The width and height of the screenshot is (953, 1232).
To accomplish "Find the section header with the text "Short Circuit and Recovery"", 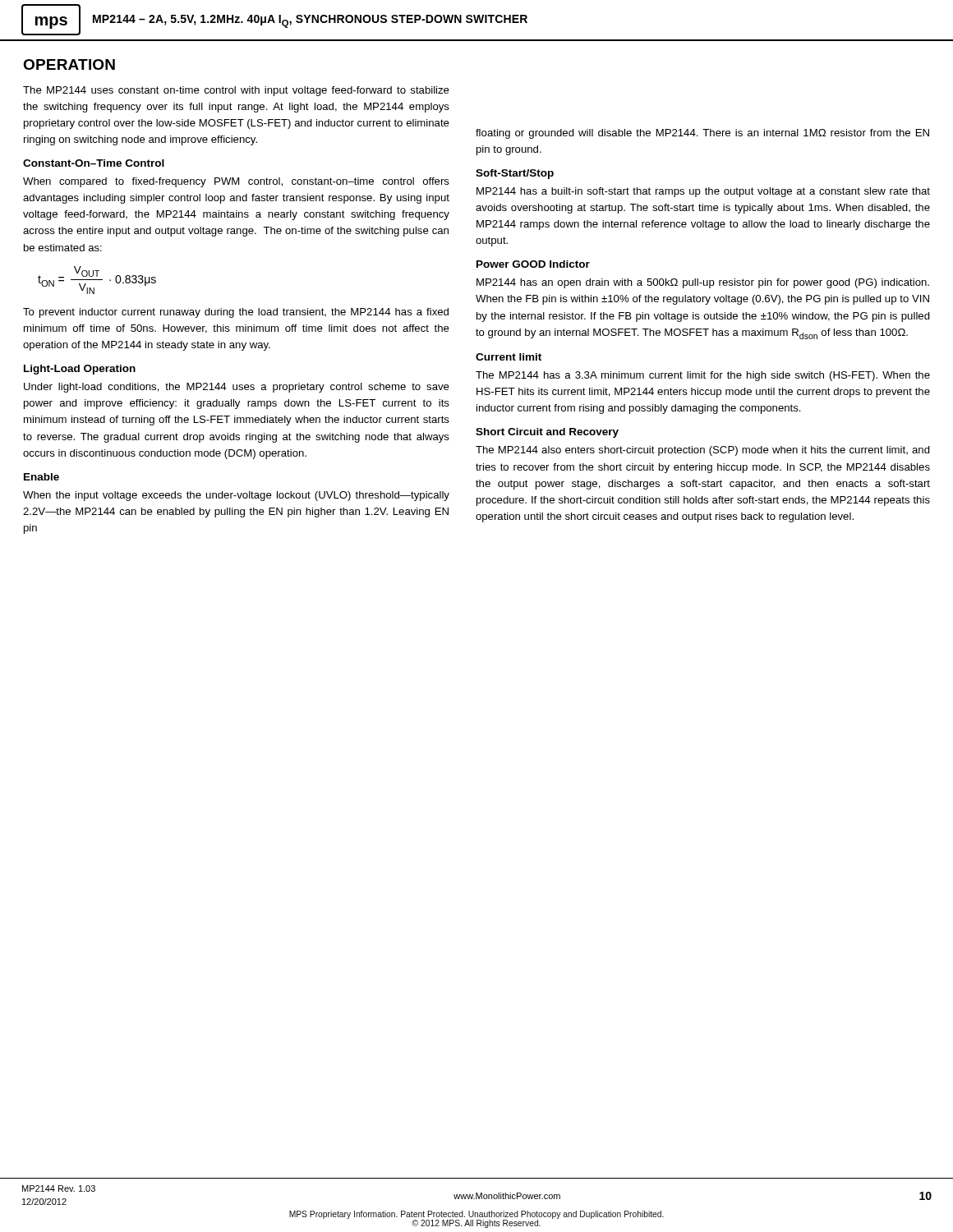I will pos(547,432).
